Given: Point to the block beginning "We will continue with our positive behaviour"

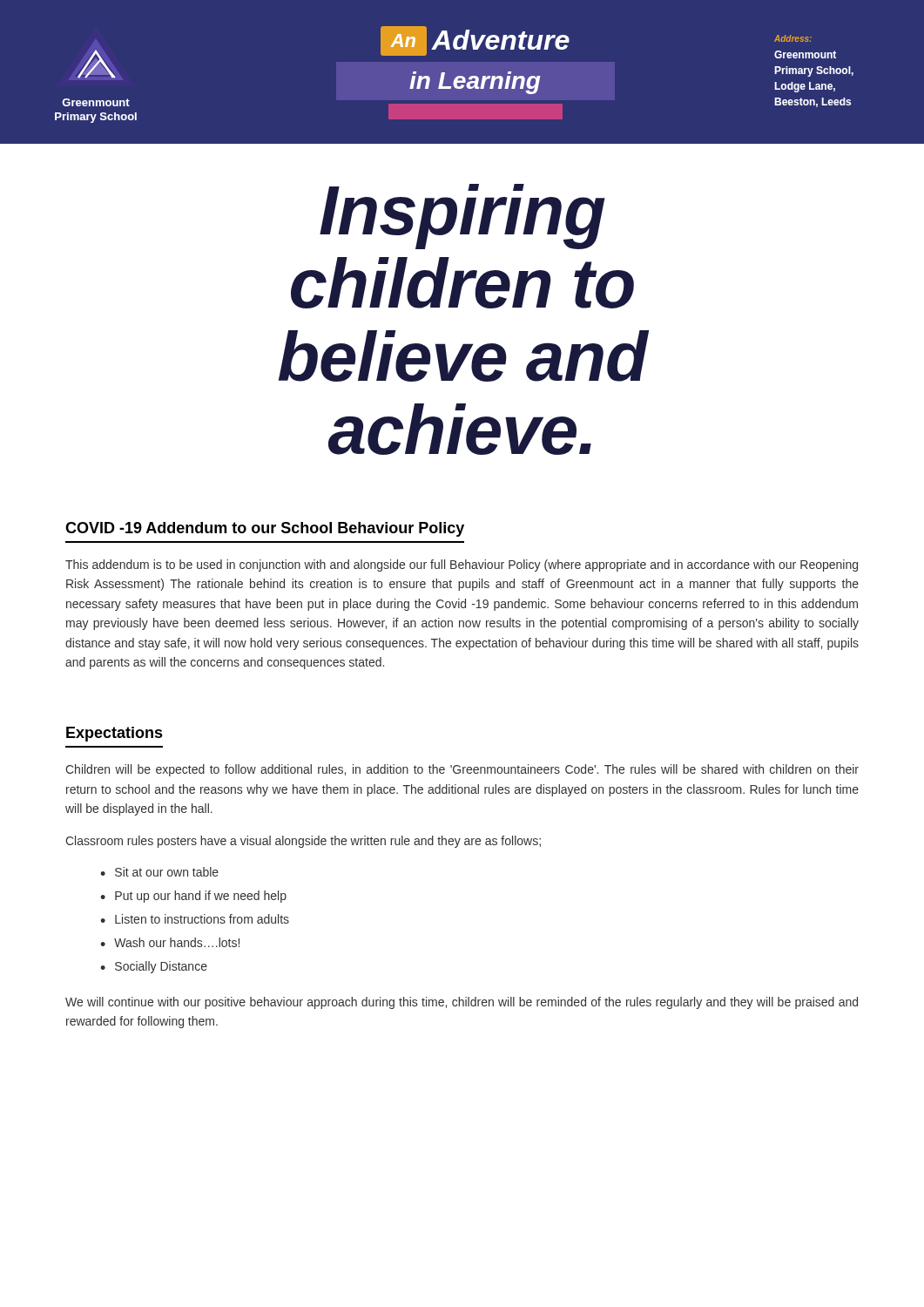Looking at the screenshot, I should 462,1012.
